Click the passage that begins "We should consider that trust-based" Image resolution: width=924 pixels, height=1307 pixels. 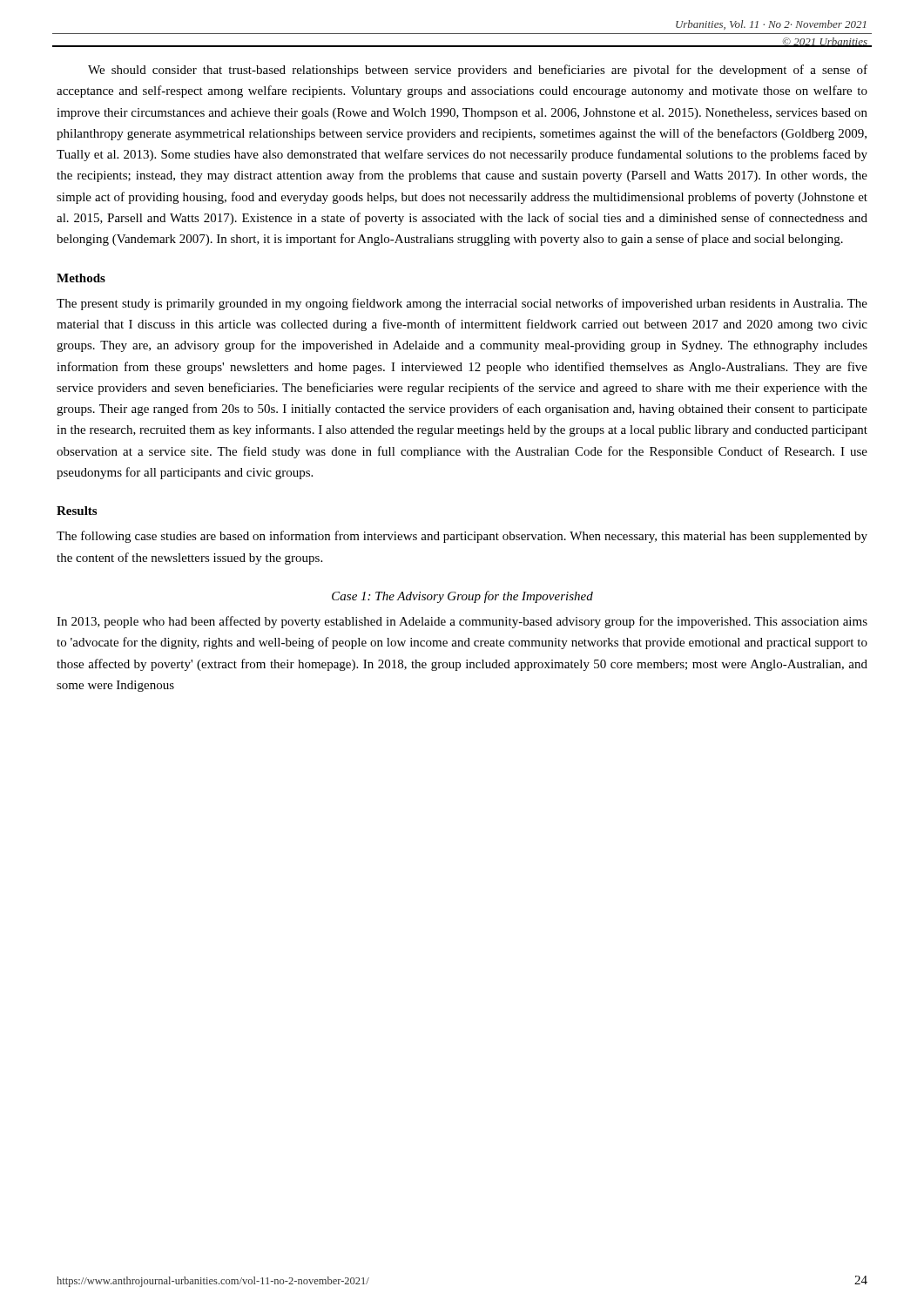point(462,154)
